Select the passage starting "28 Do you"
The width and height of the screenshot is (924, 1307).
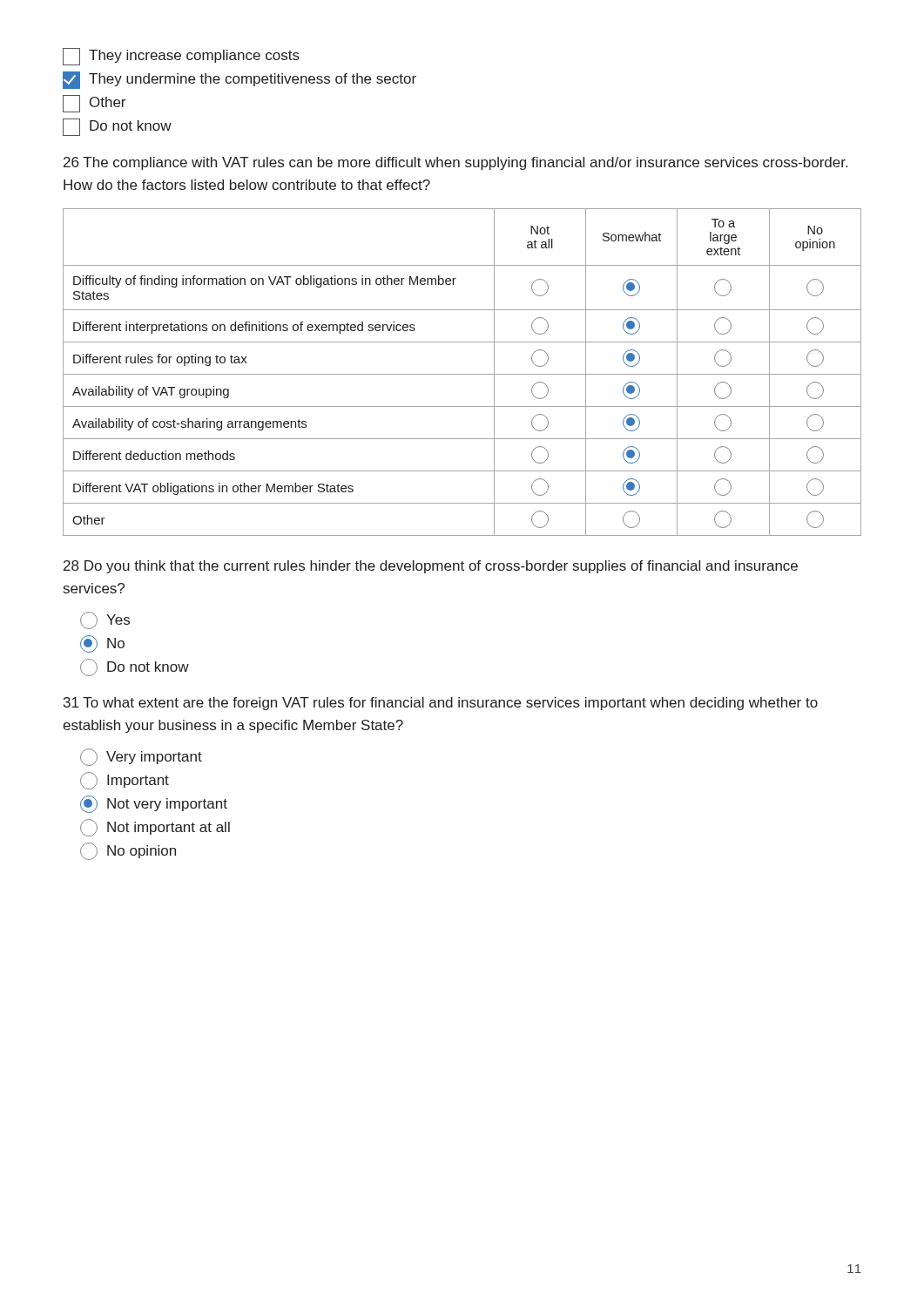(431, 577)
